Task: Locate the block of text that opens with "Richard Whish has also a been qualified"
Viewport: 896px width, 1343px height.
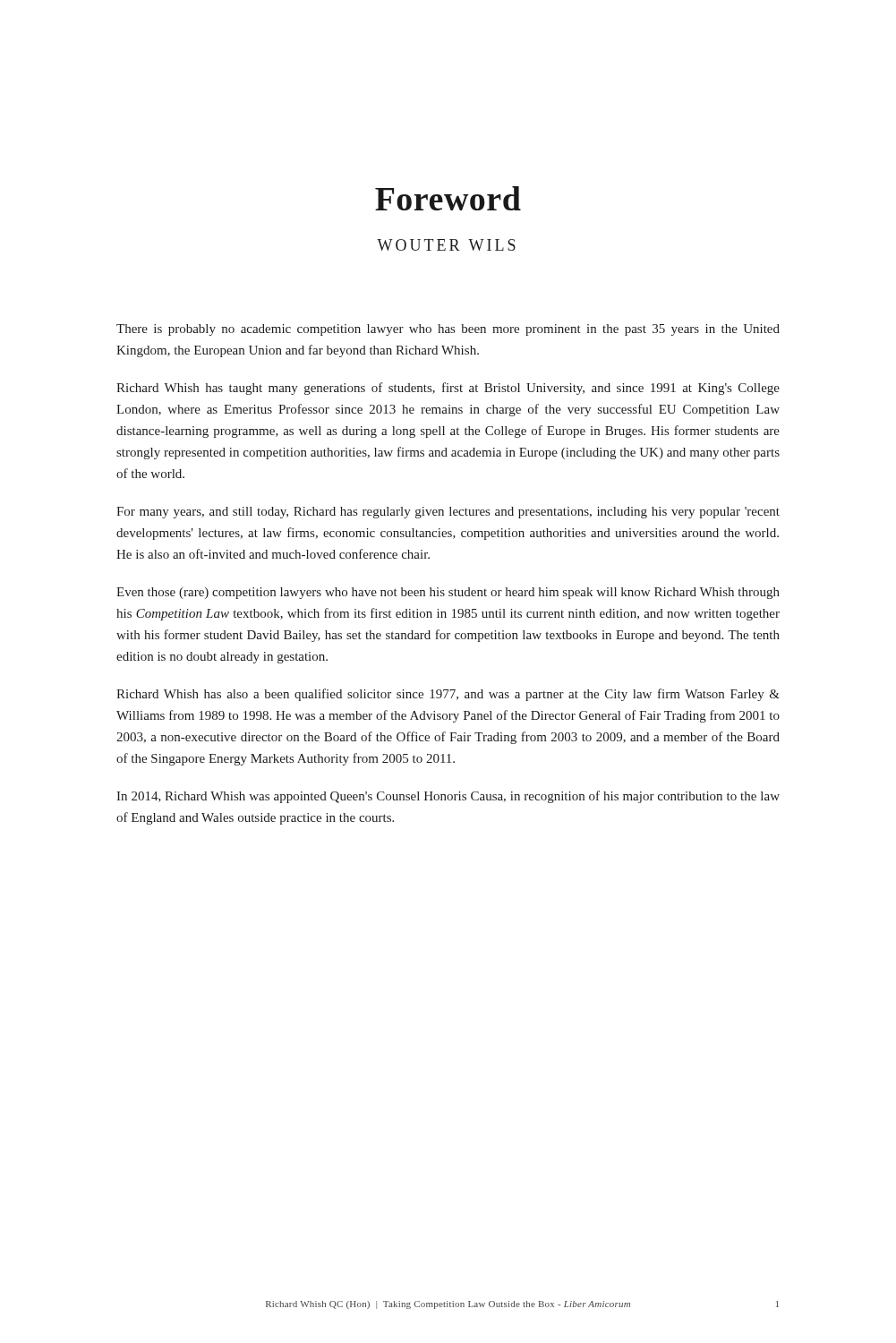Action: point(448,726)
